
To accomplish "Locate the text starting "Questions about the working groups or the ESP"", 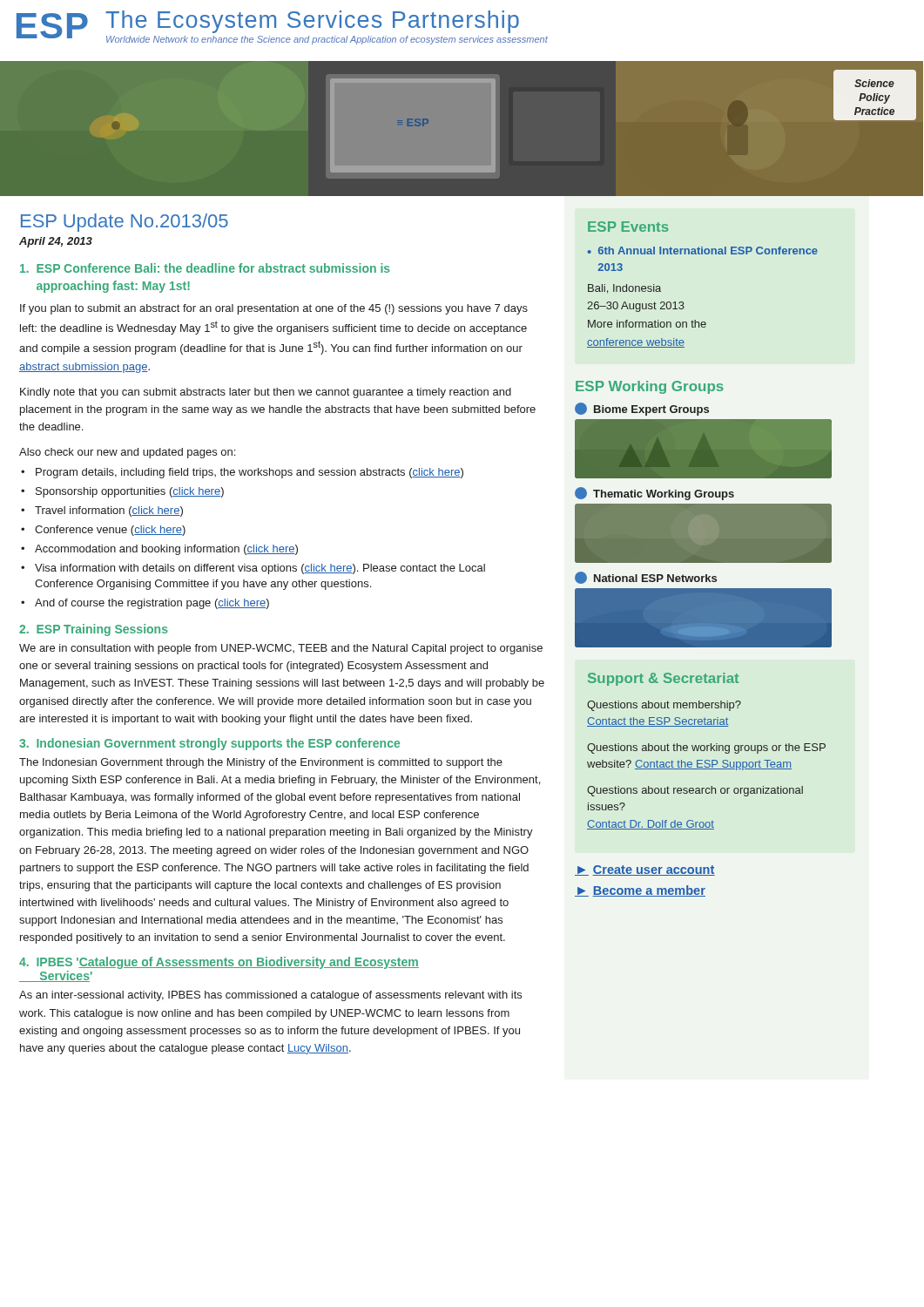I will point(706,756).
